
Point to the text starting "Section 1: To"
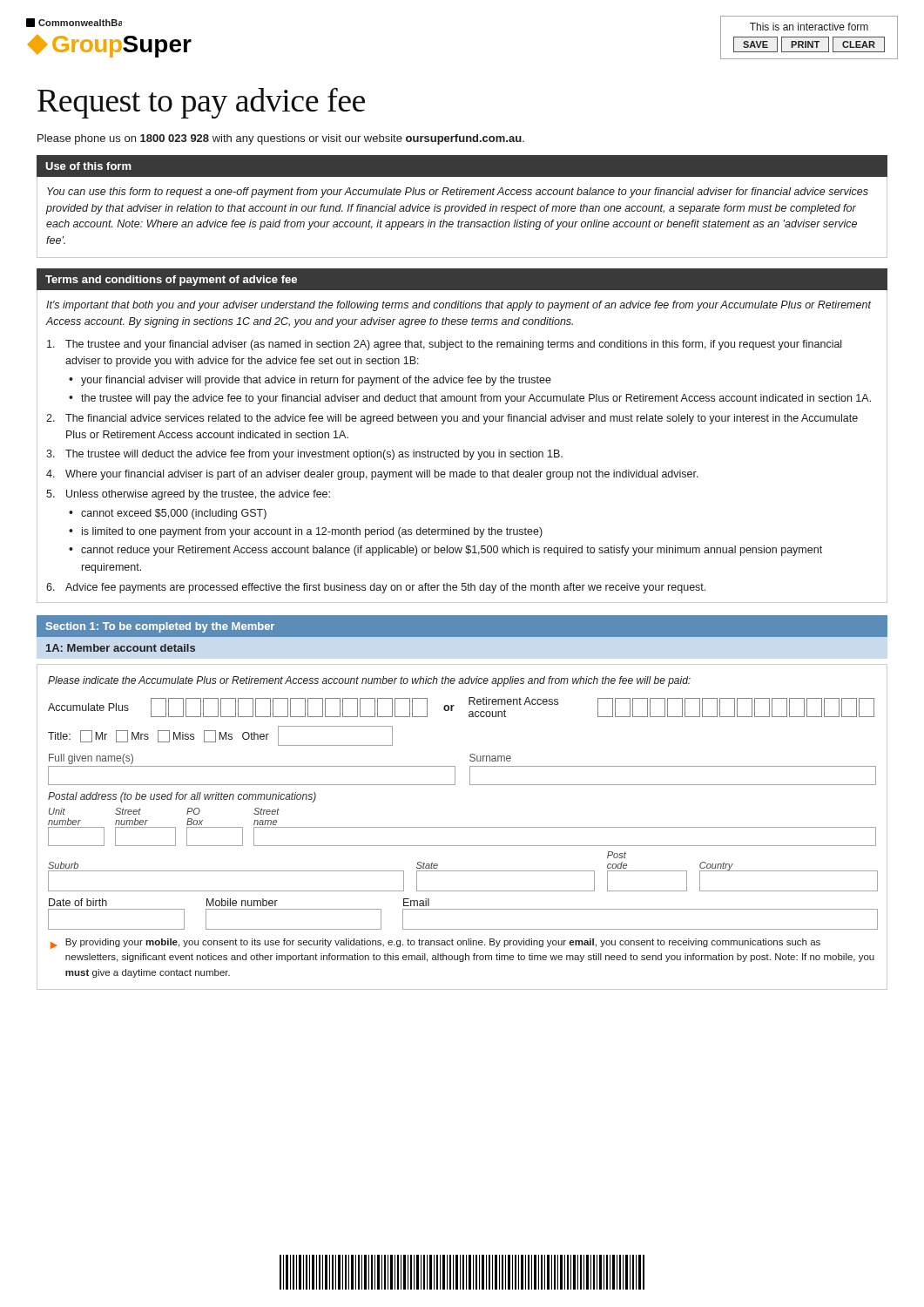(160, 626)
